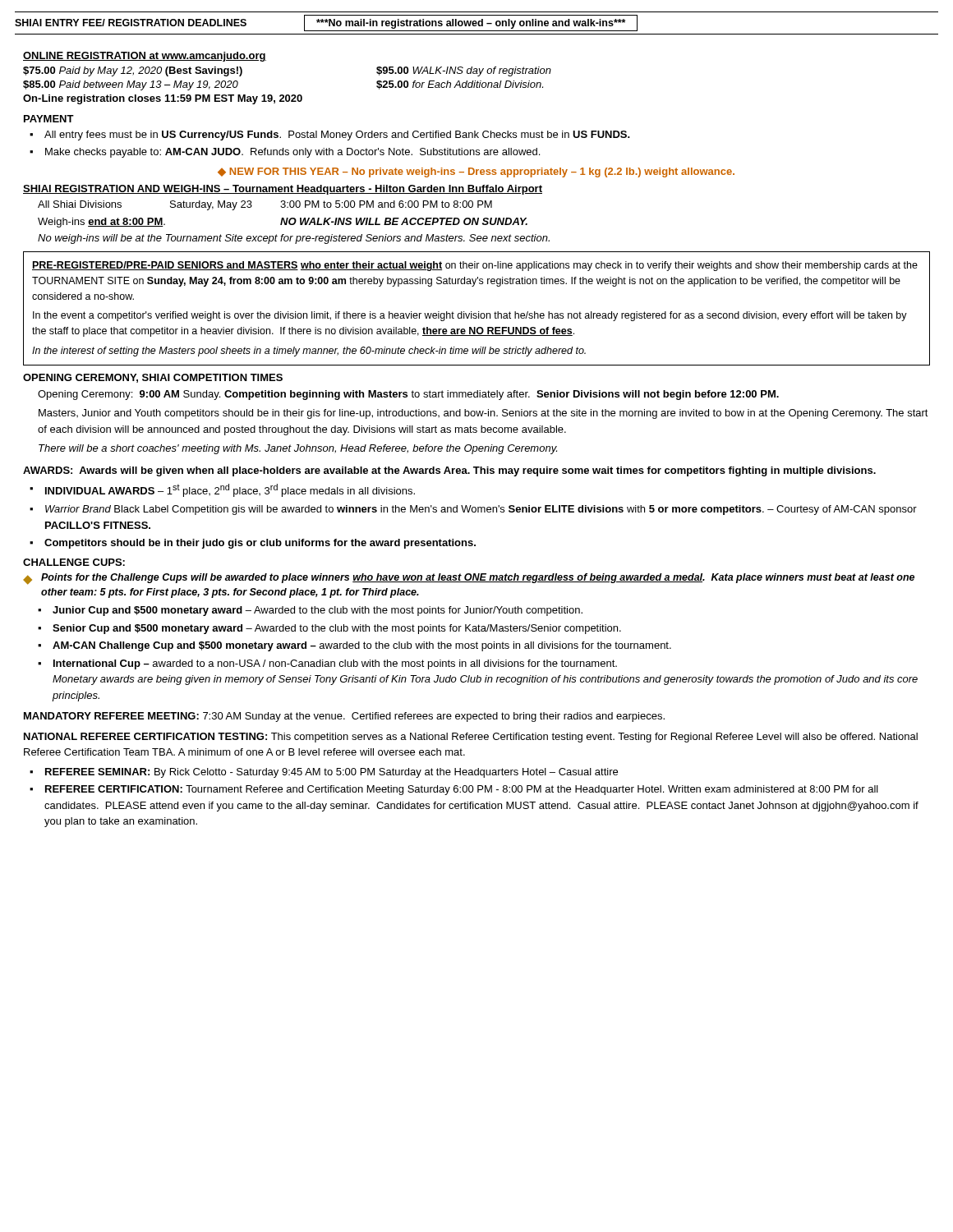Screen dimensions: 1232x953
Task: Find the block on this page that starts "▪ REFEREE SEMINAR: By"
Action: [x=324, y=771]
